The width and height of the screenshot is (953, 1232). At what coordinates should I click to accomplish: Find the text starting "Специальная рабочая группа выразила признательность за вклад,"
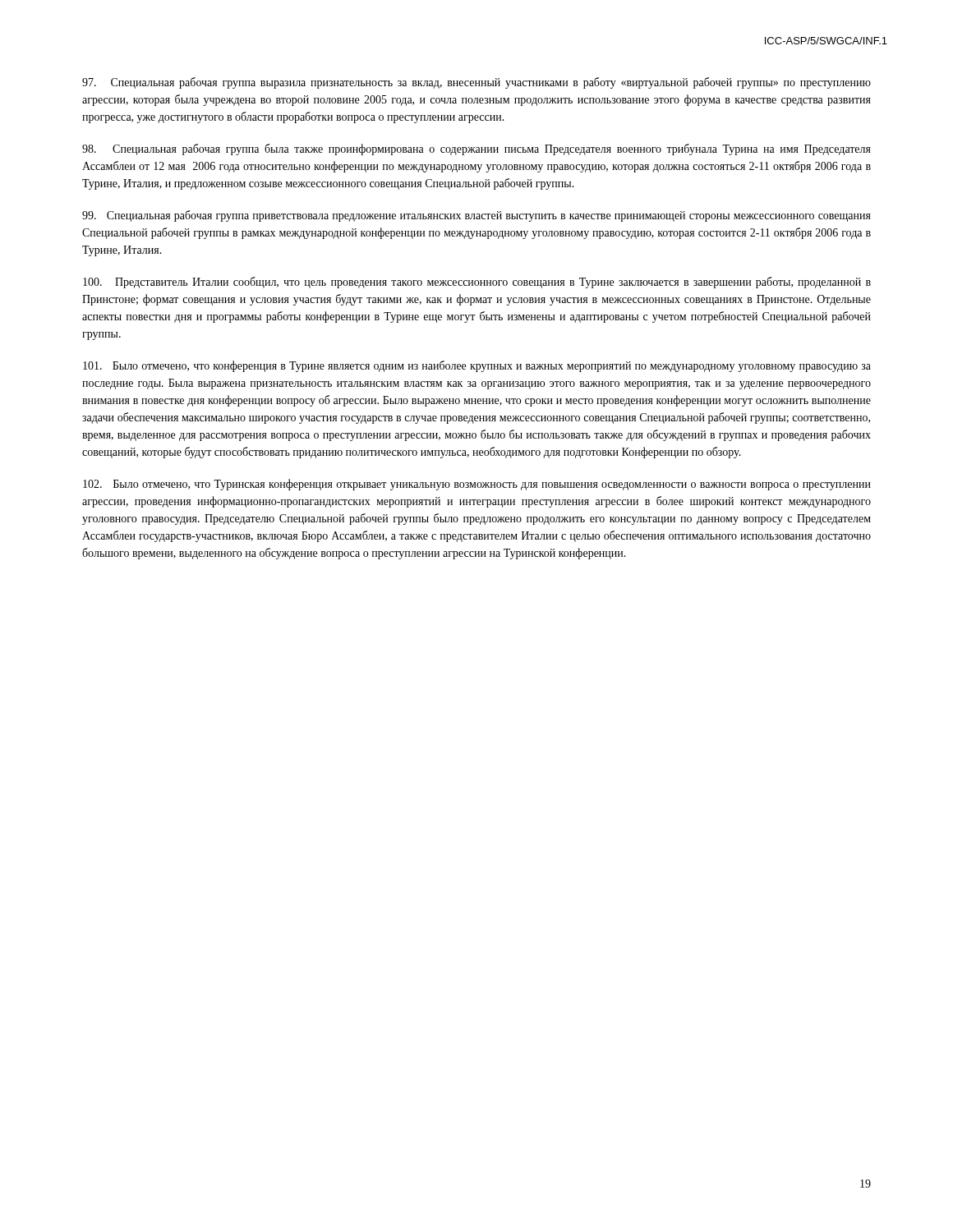pos(476,100)
